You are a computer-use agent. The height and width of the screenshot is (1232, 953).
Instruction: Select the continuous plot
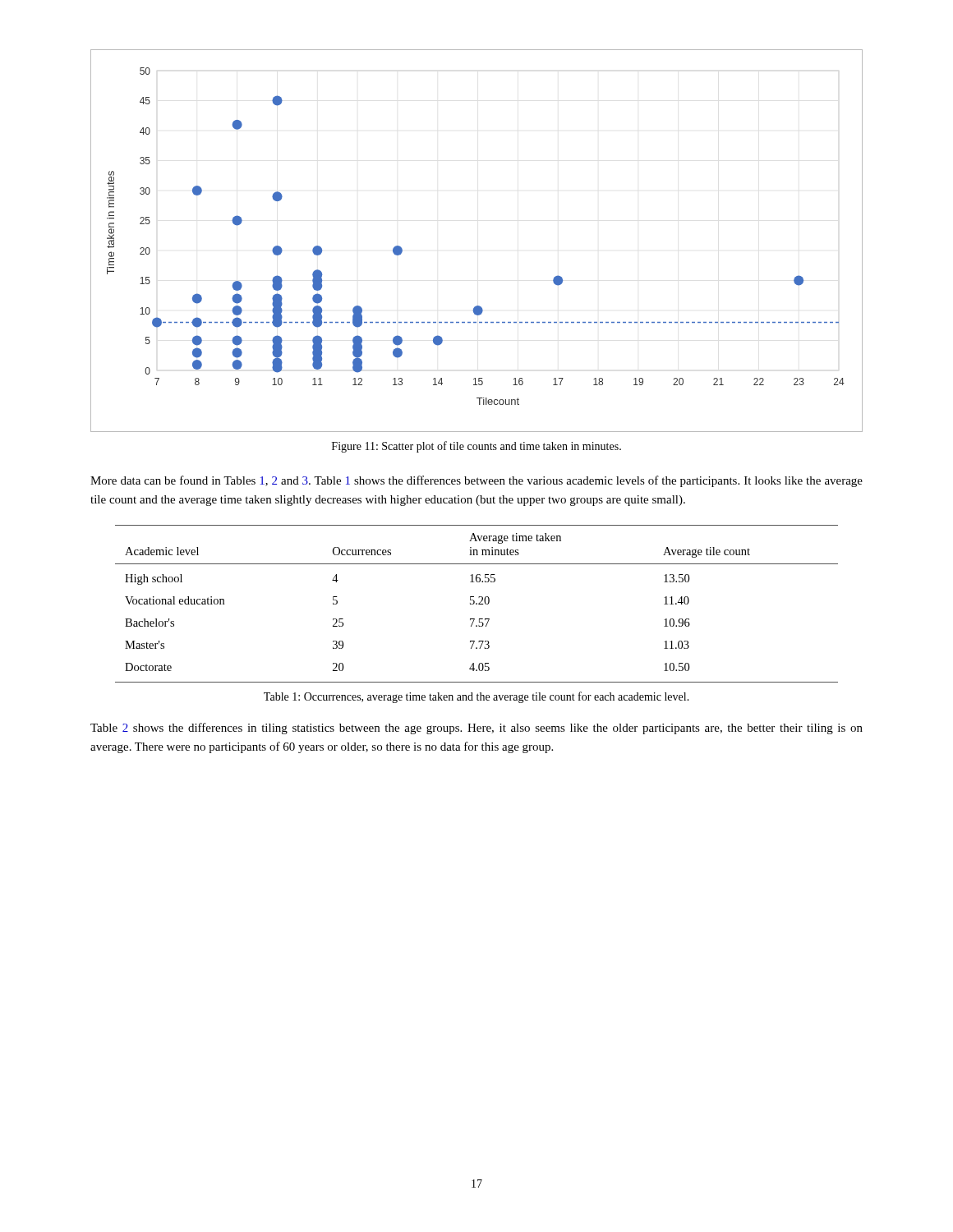click(x=476, y=241)
